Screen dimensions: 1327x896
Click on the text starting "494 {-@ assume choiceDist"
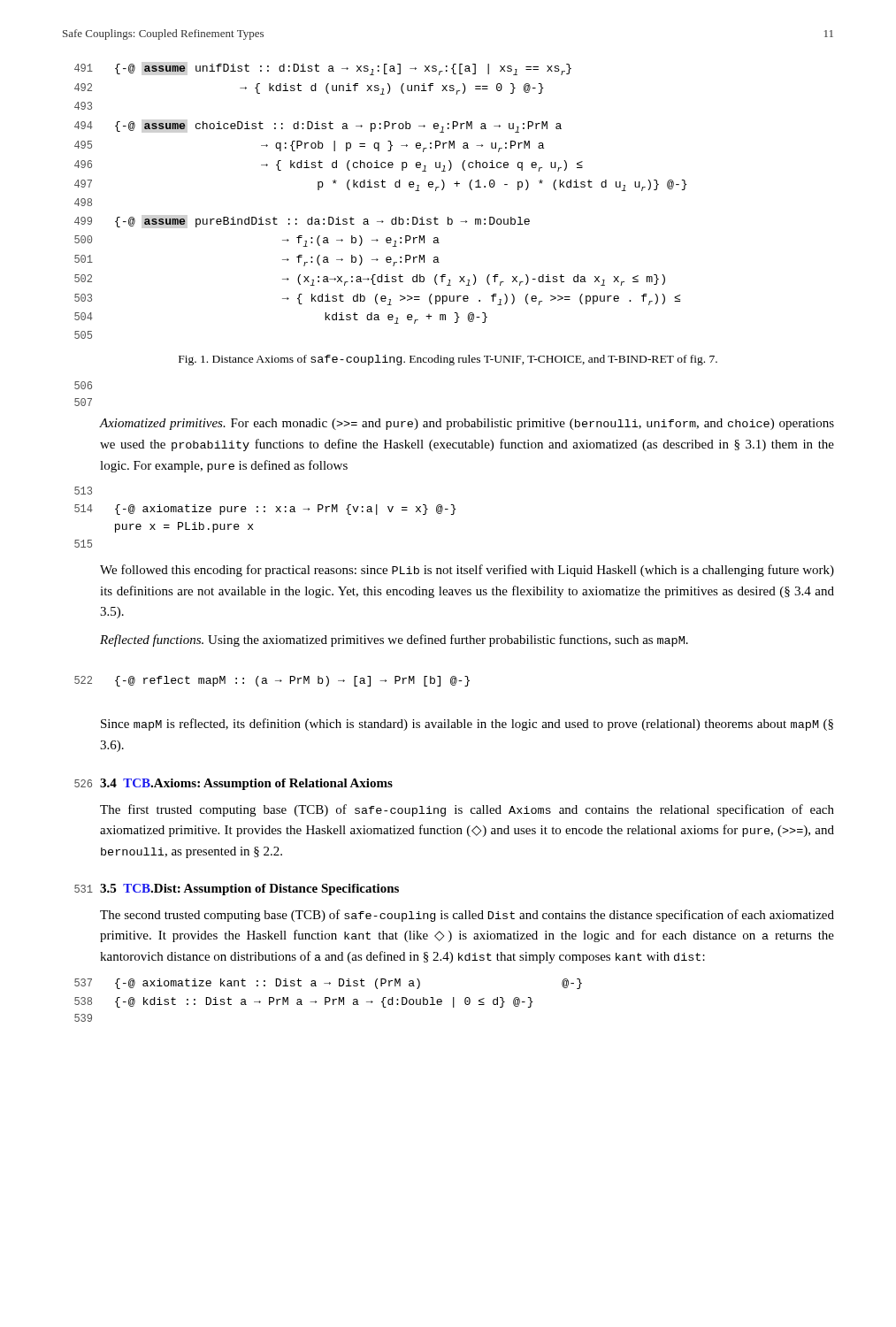448,164
